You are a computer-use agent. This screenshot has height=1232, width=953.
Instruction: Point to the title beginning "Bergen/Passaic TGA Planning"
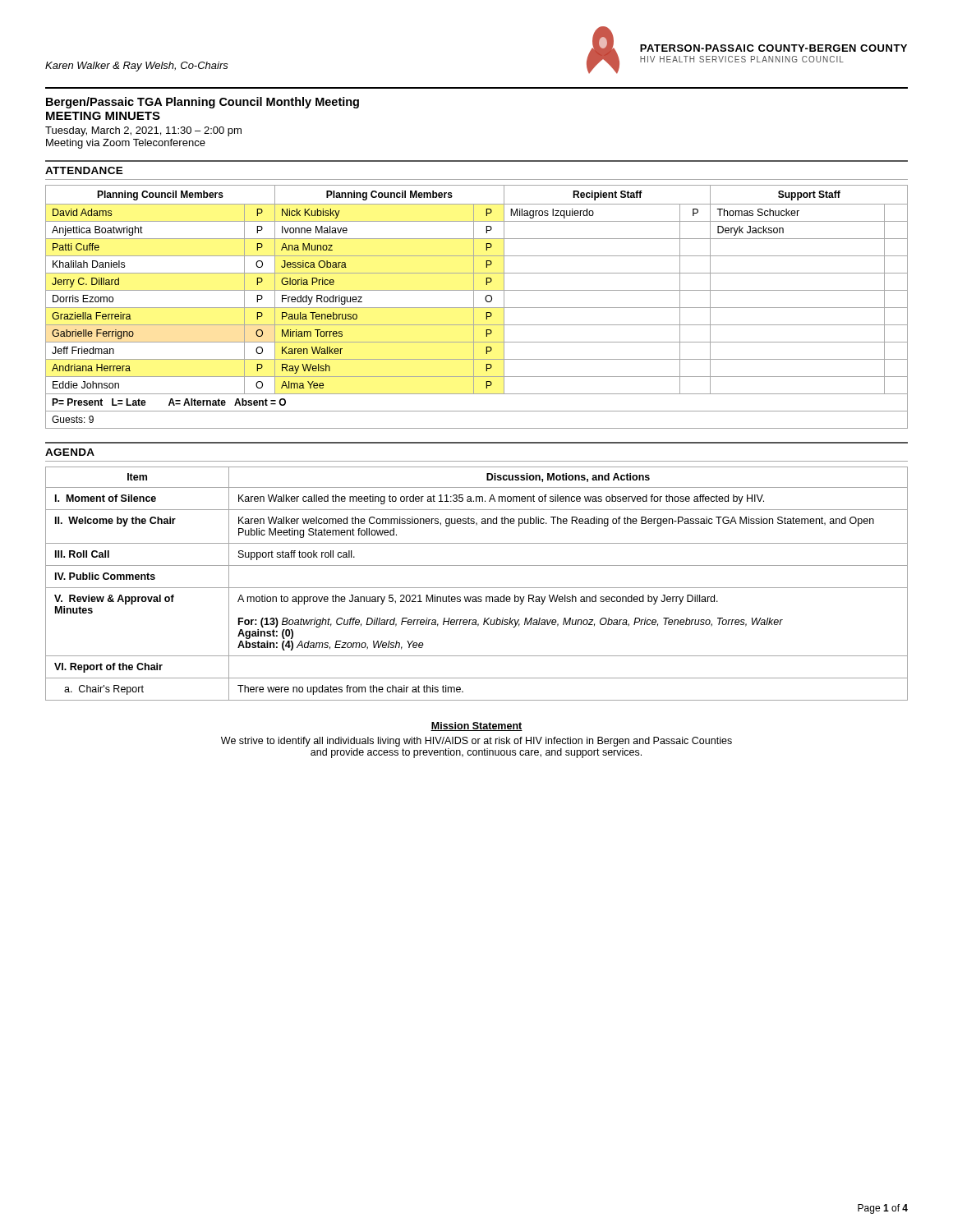203,103
